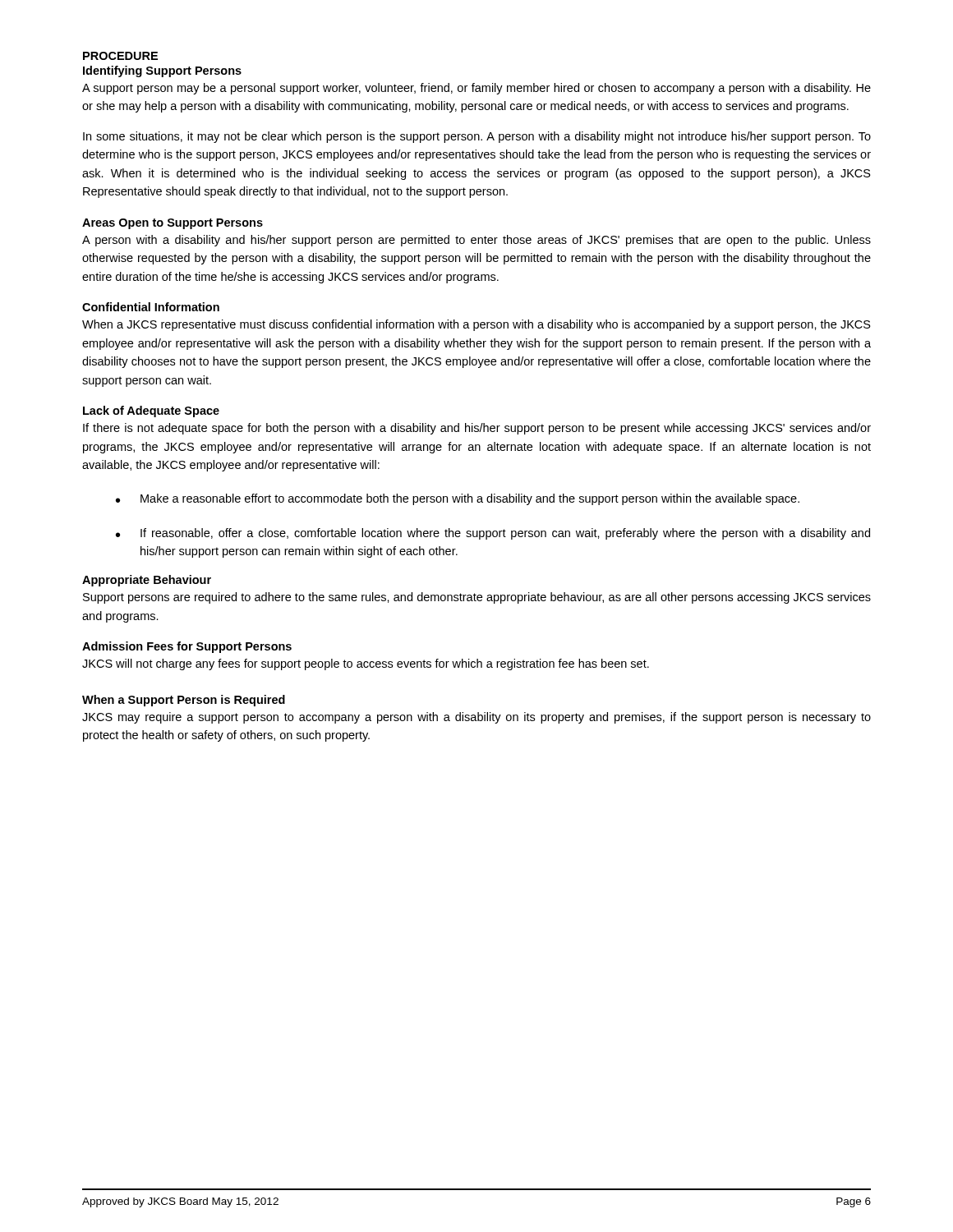Point to the region starting "Identifying Support Persons"
The height and width of the screenshot is (1232, 953).
(x=162, y=71)
